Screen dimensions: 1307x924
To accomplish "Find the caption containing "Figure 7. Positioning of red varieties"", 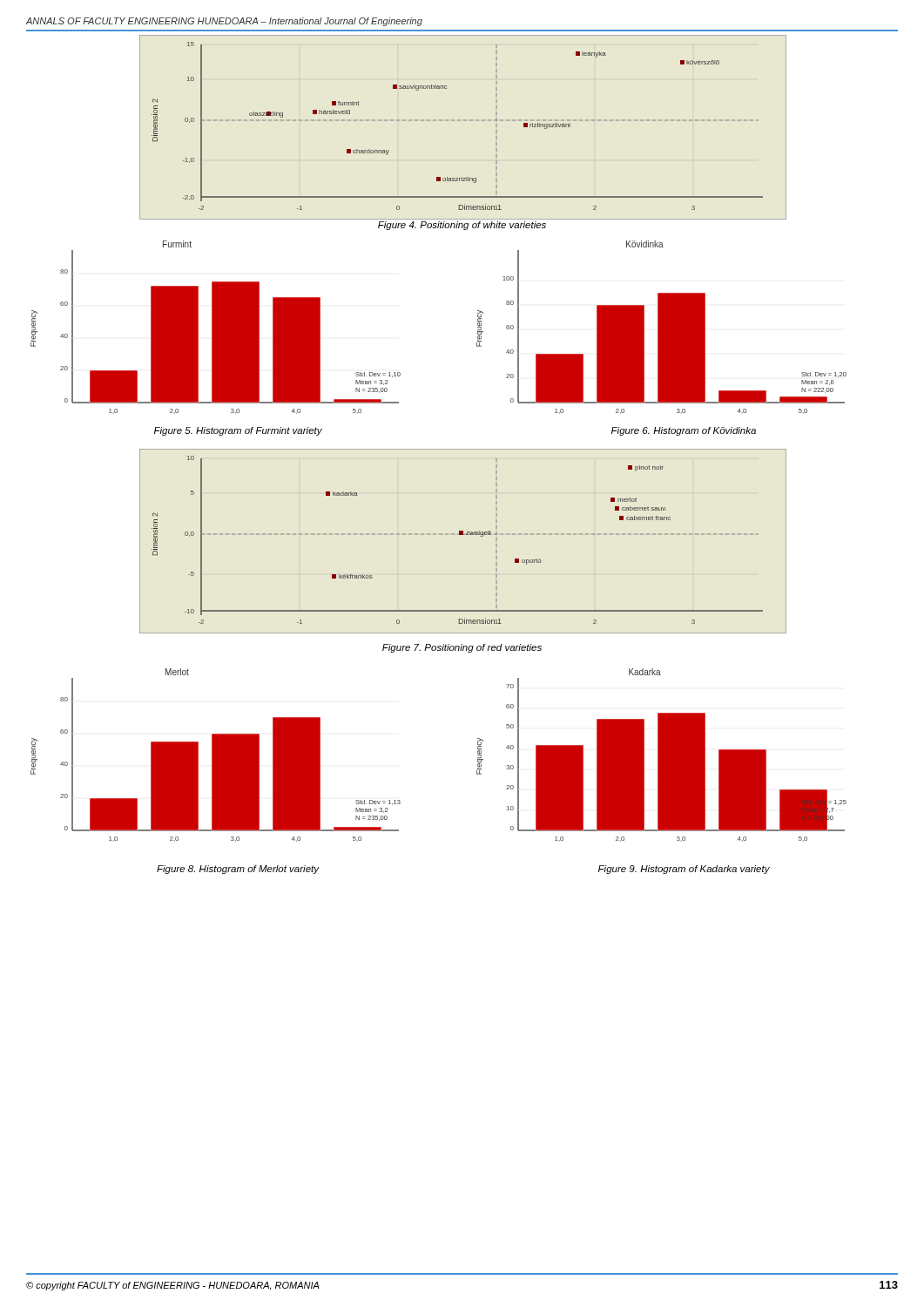I will (x=462, y=647).
